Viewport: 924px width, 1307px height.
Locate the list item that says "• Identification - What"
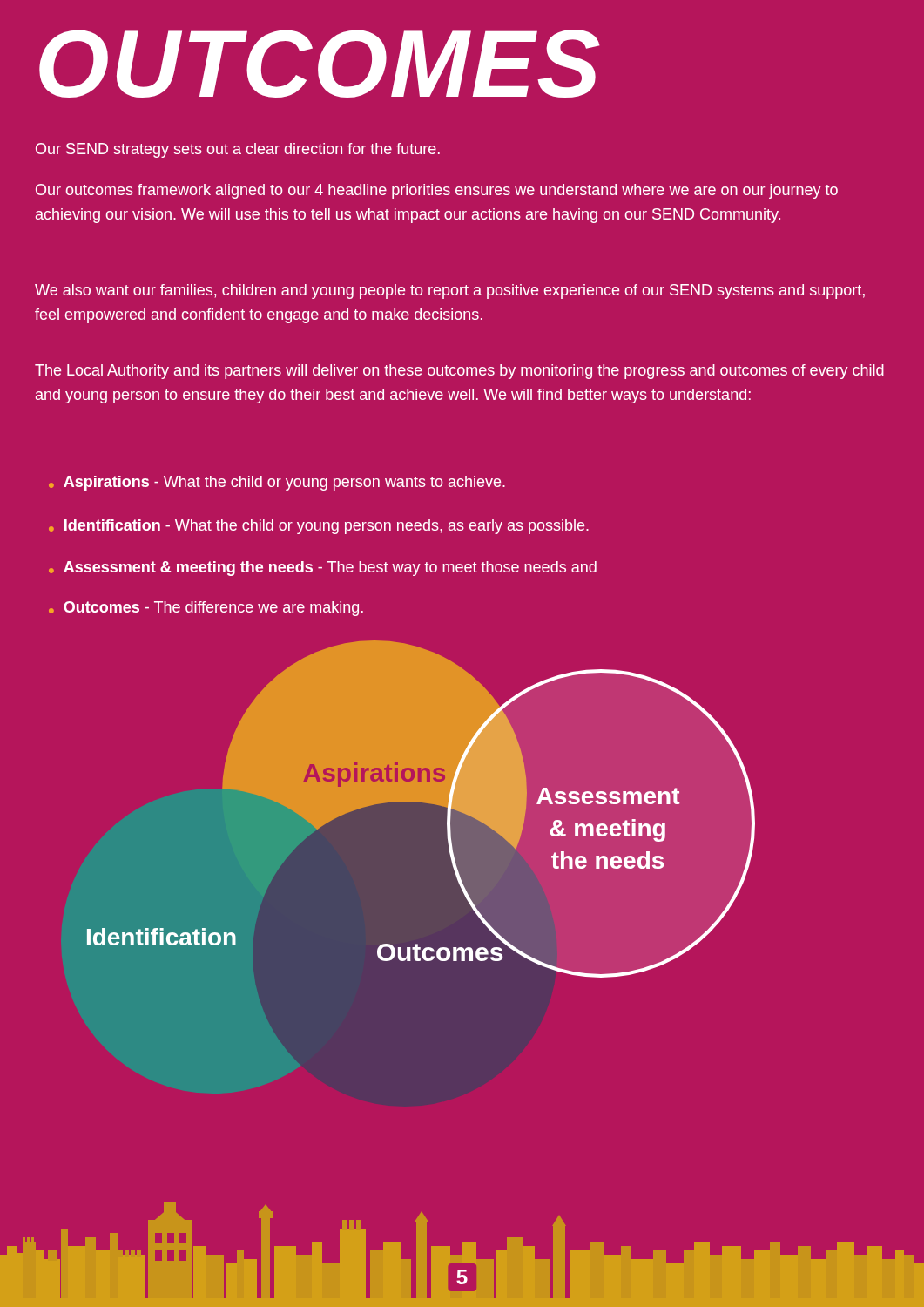319,529
